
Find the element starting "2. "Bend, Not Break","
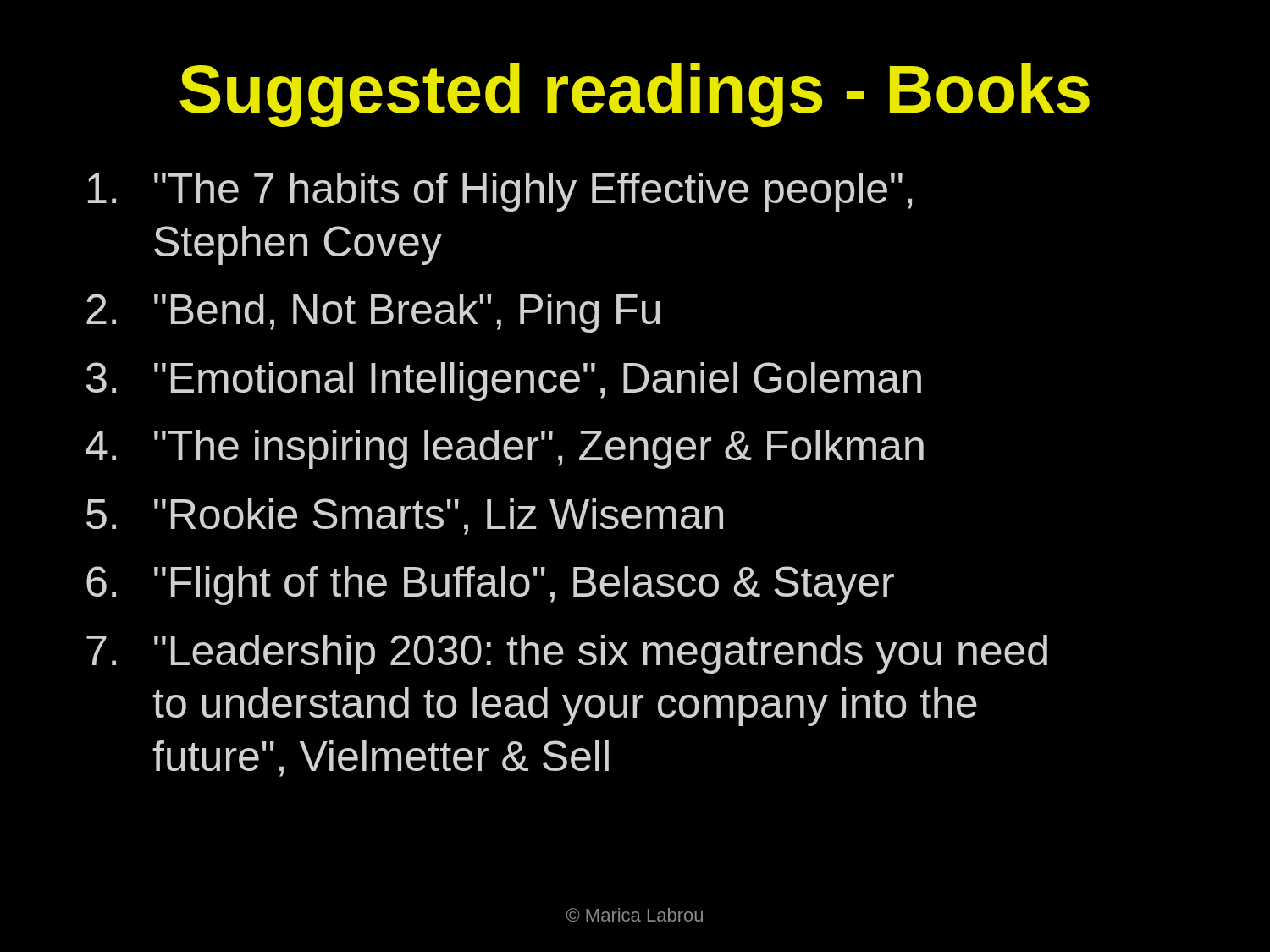[644, 310]
